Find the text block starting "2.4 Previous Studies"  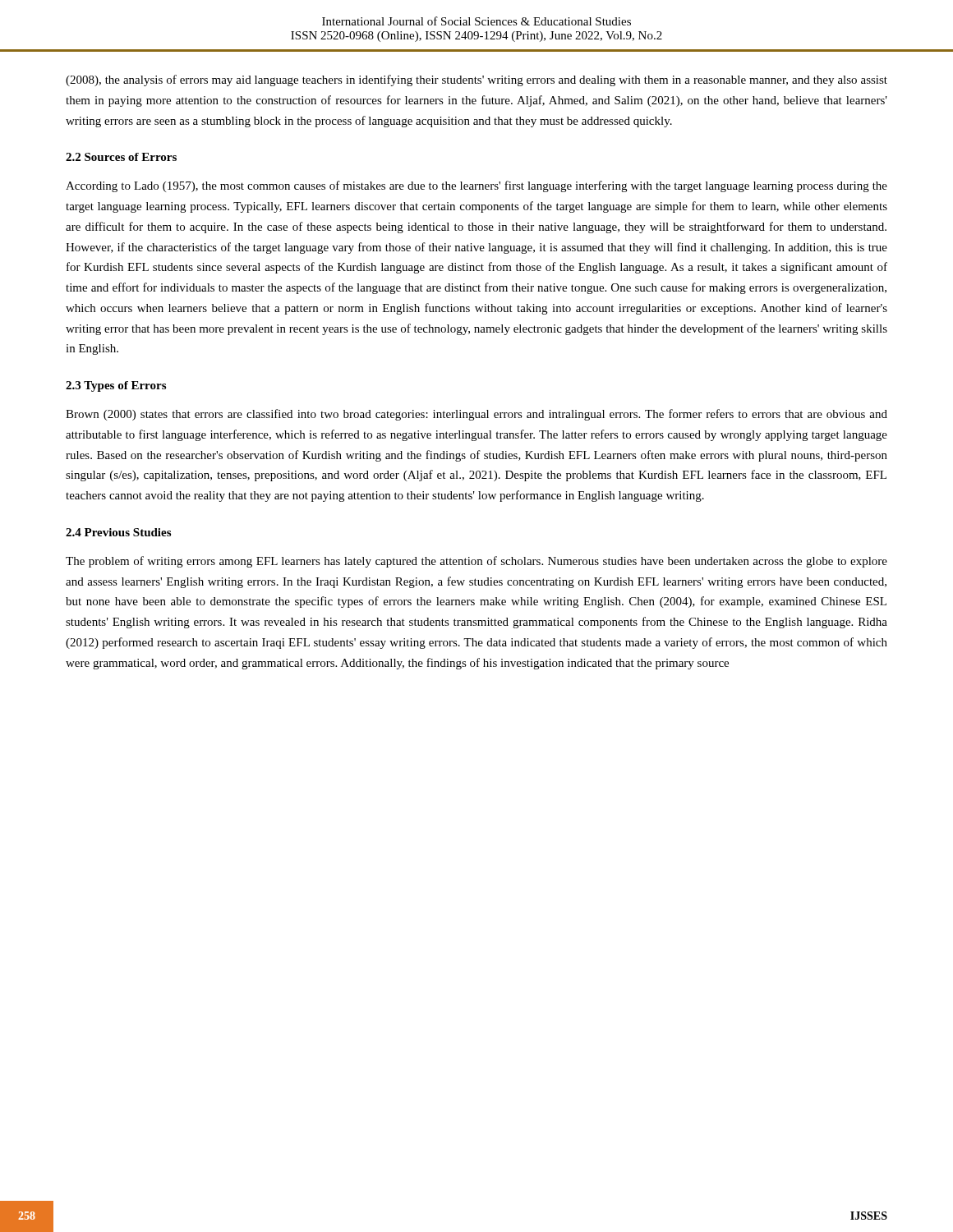click(x=119, y=532)
